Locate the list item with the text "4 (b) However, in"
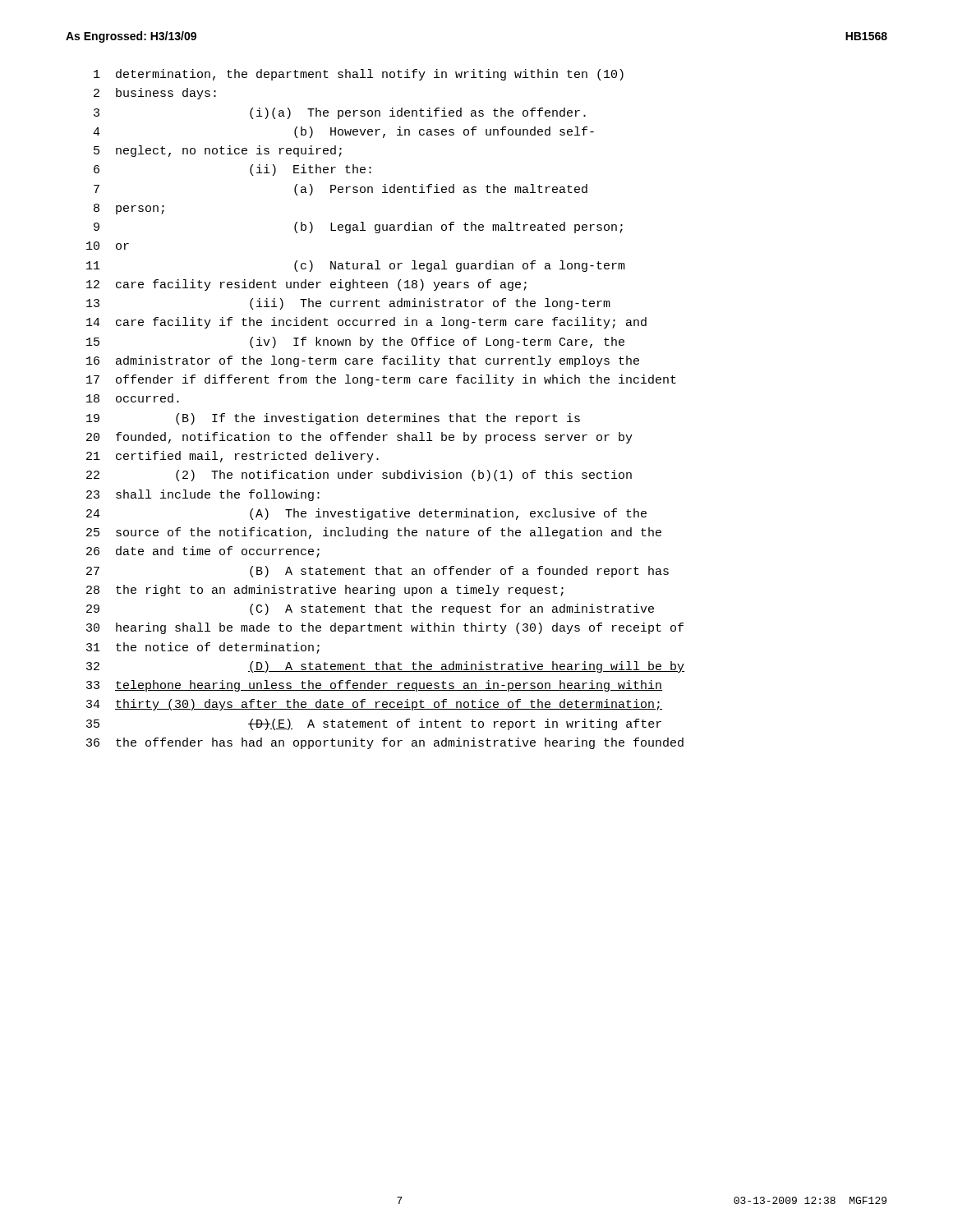Screen dimensions: 1232x953 (x=476, y=133)
